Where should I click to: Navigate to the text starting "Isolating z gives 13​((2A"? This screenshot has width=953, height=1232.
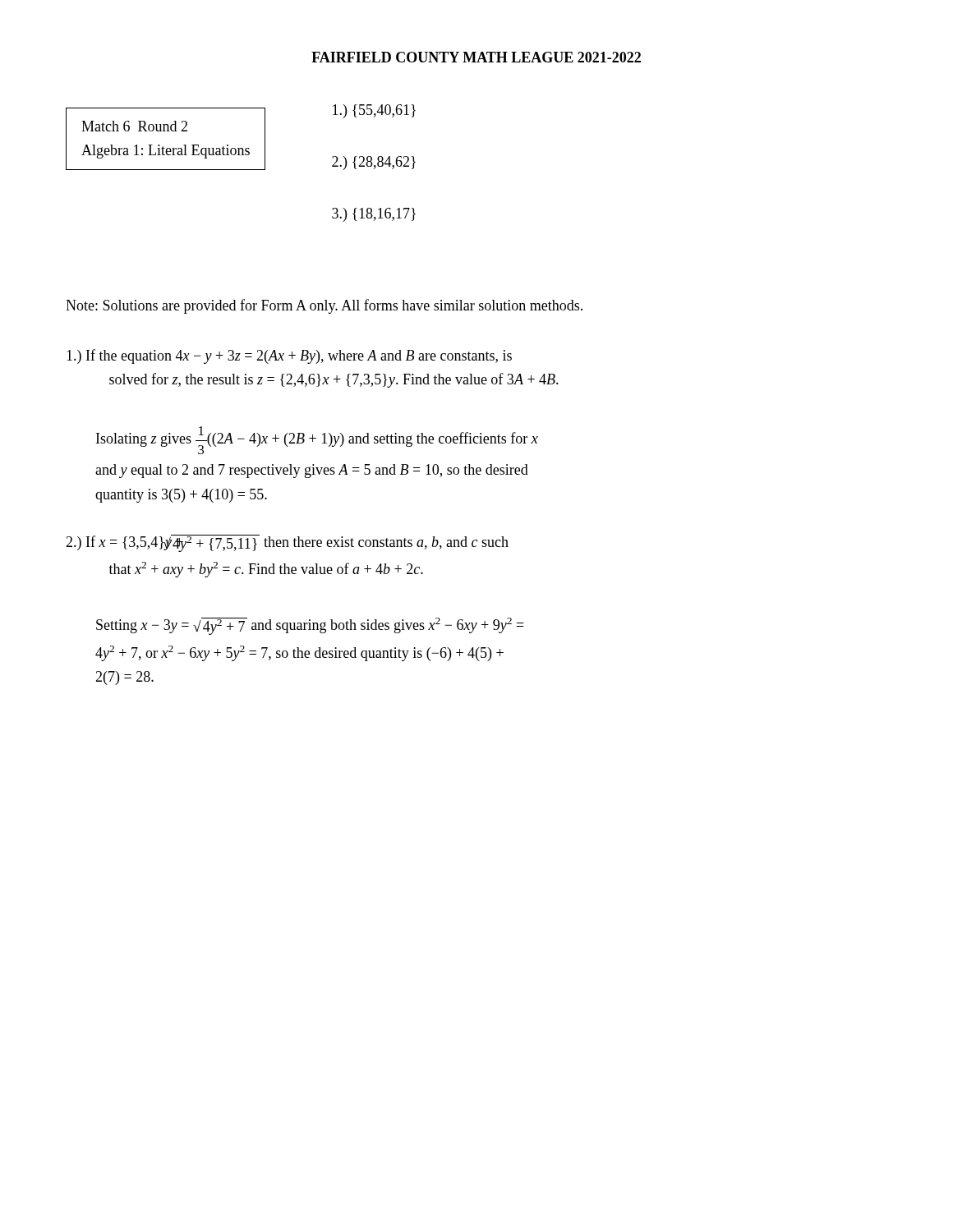(x=317, y=462)
